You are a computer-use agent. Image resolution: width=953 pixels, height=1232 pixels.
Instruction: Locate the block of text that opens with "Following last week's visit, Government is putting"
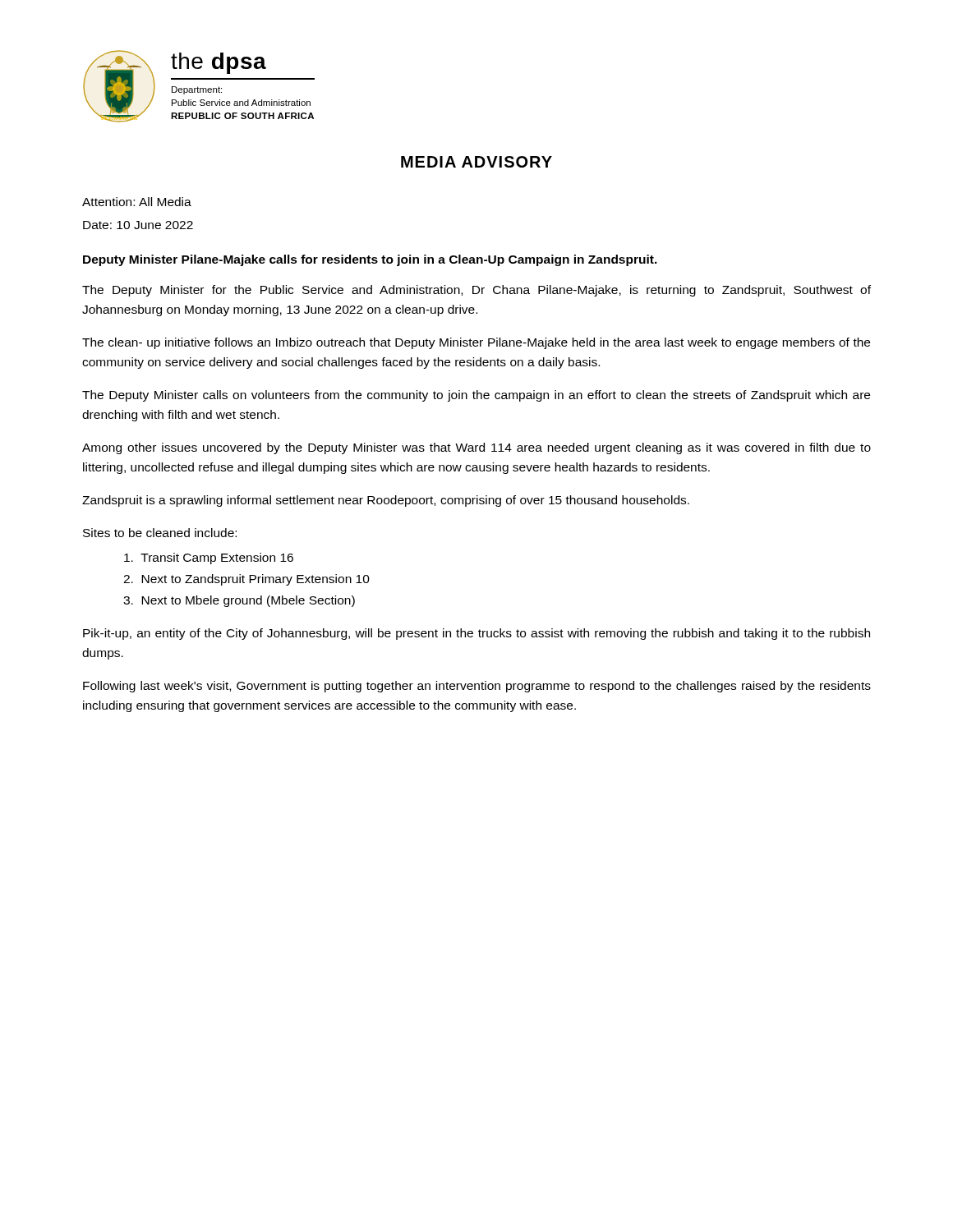tap(476, 695)
